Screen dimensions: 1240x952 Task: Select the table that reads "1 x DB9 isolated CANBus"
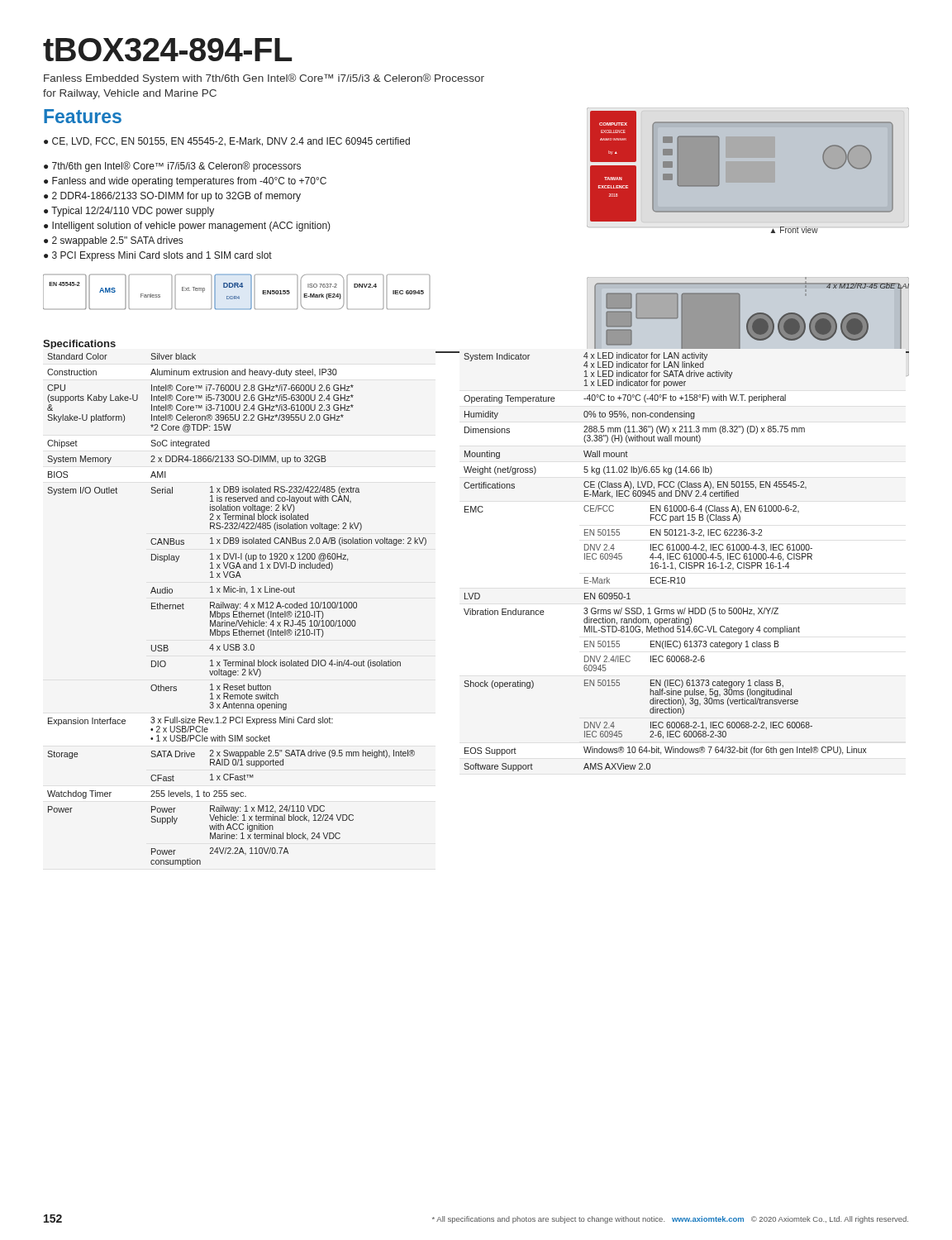[239, 609]
